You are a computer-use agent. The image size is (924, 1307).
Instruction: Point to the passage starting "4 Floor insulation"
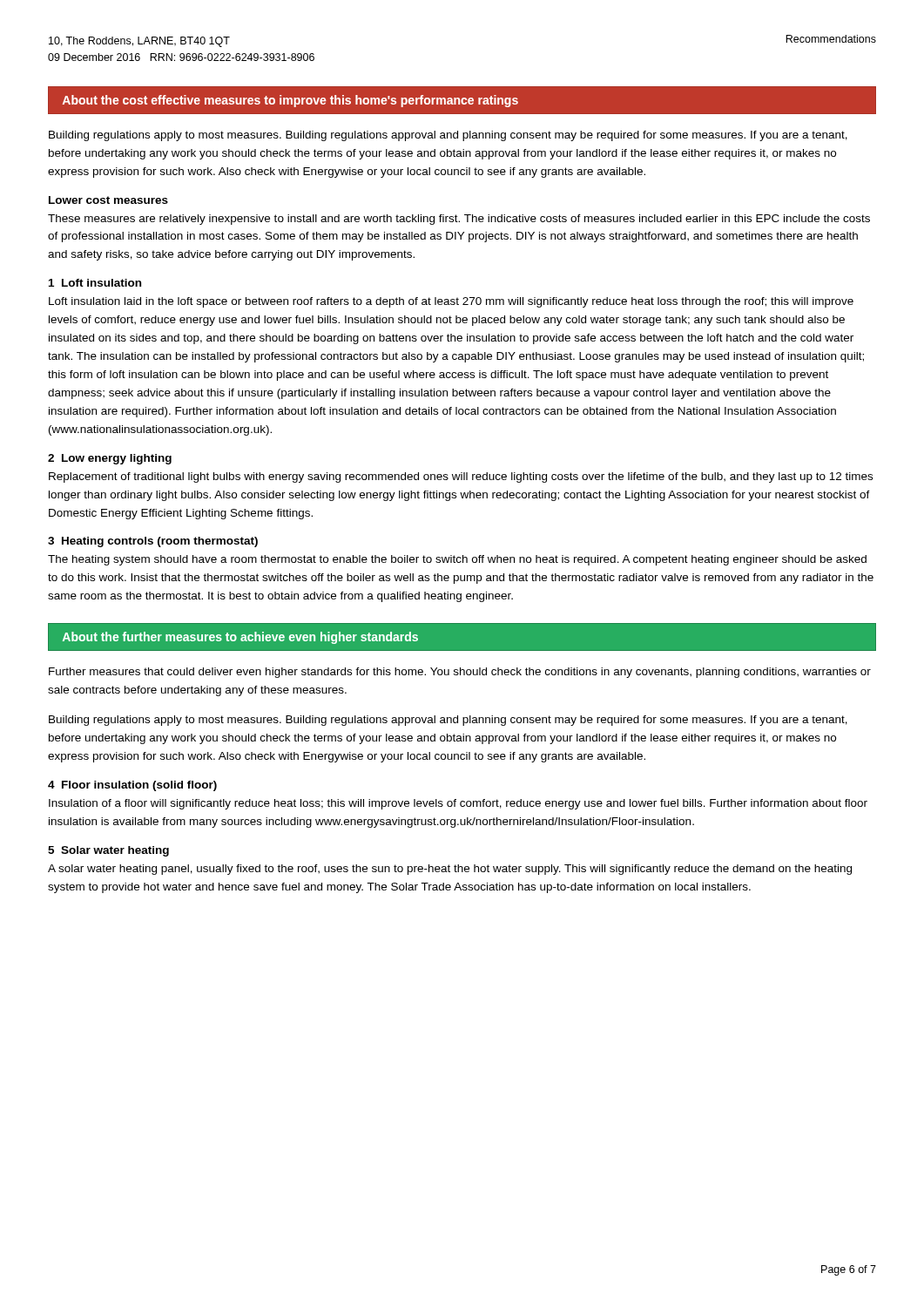pos(132,784)
